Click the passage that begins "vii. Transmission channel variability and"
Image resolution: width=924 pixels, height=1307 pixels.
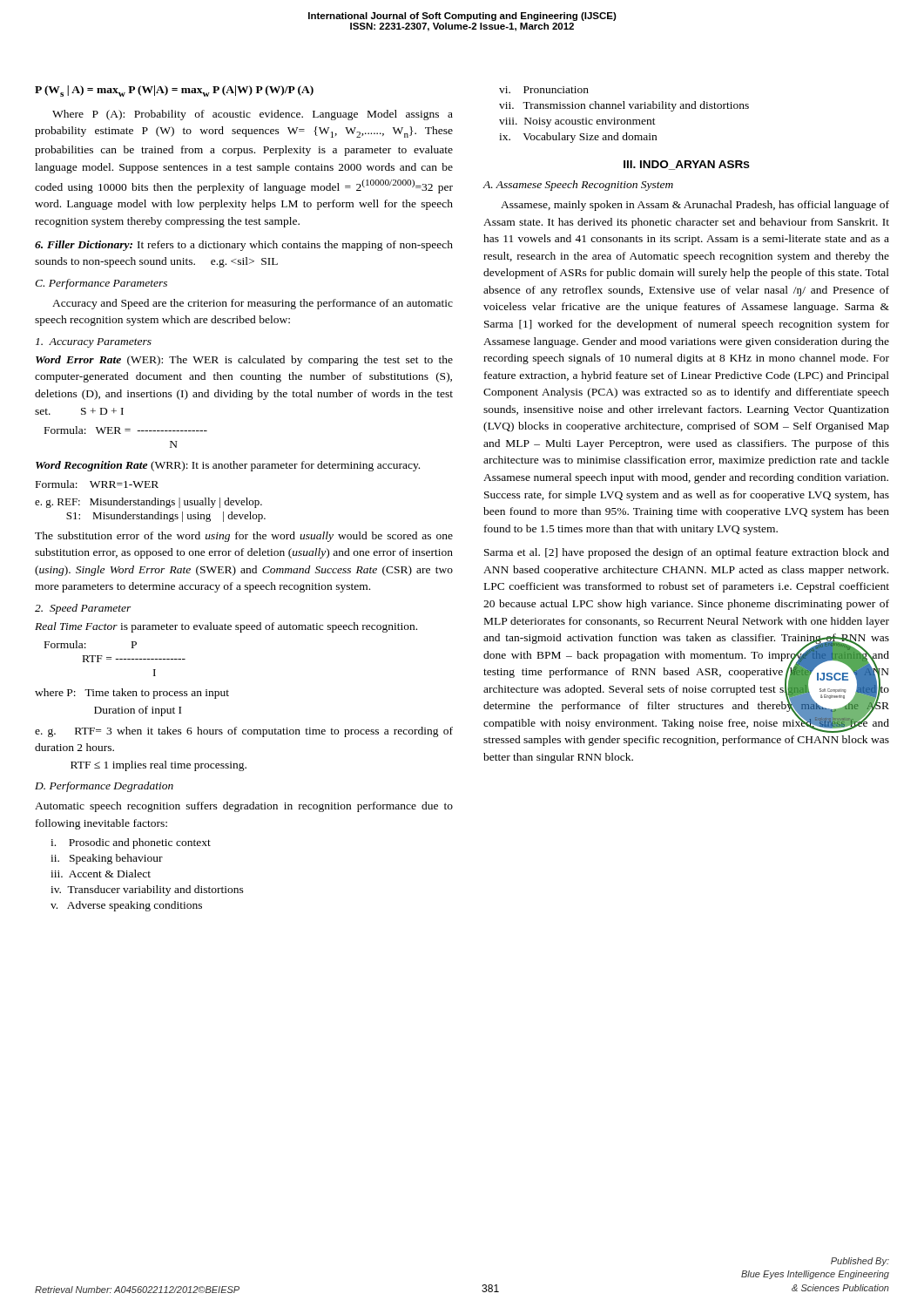tap(624, 105)
